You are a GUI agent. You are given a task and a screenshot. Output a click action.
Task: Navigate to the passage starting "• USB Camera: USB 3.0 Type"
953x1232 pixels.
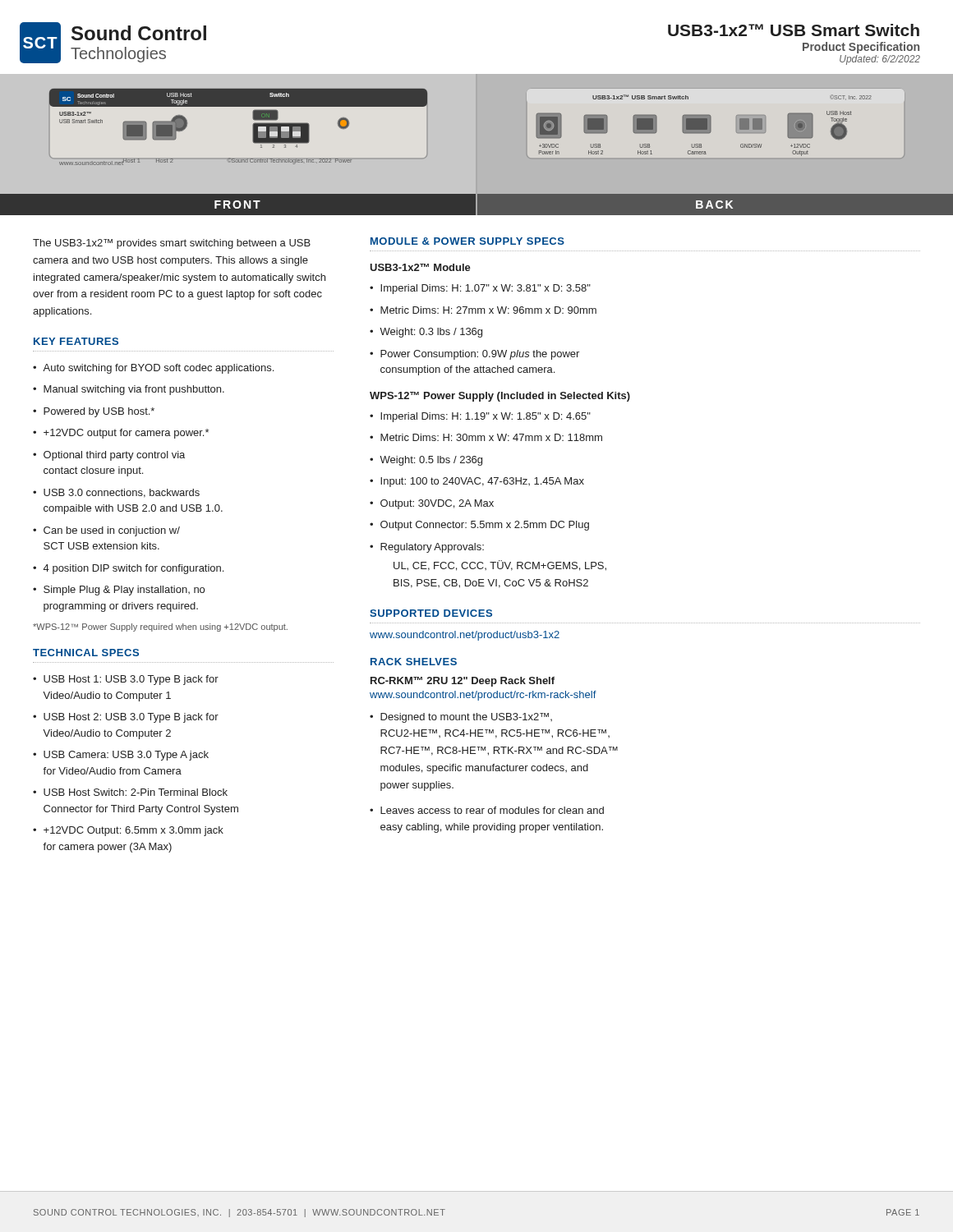[121, 763]
